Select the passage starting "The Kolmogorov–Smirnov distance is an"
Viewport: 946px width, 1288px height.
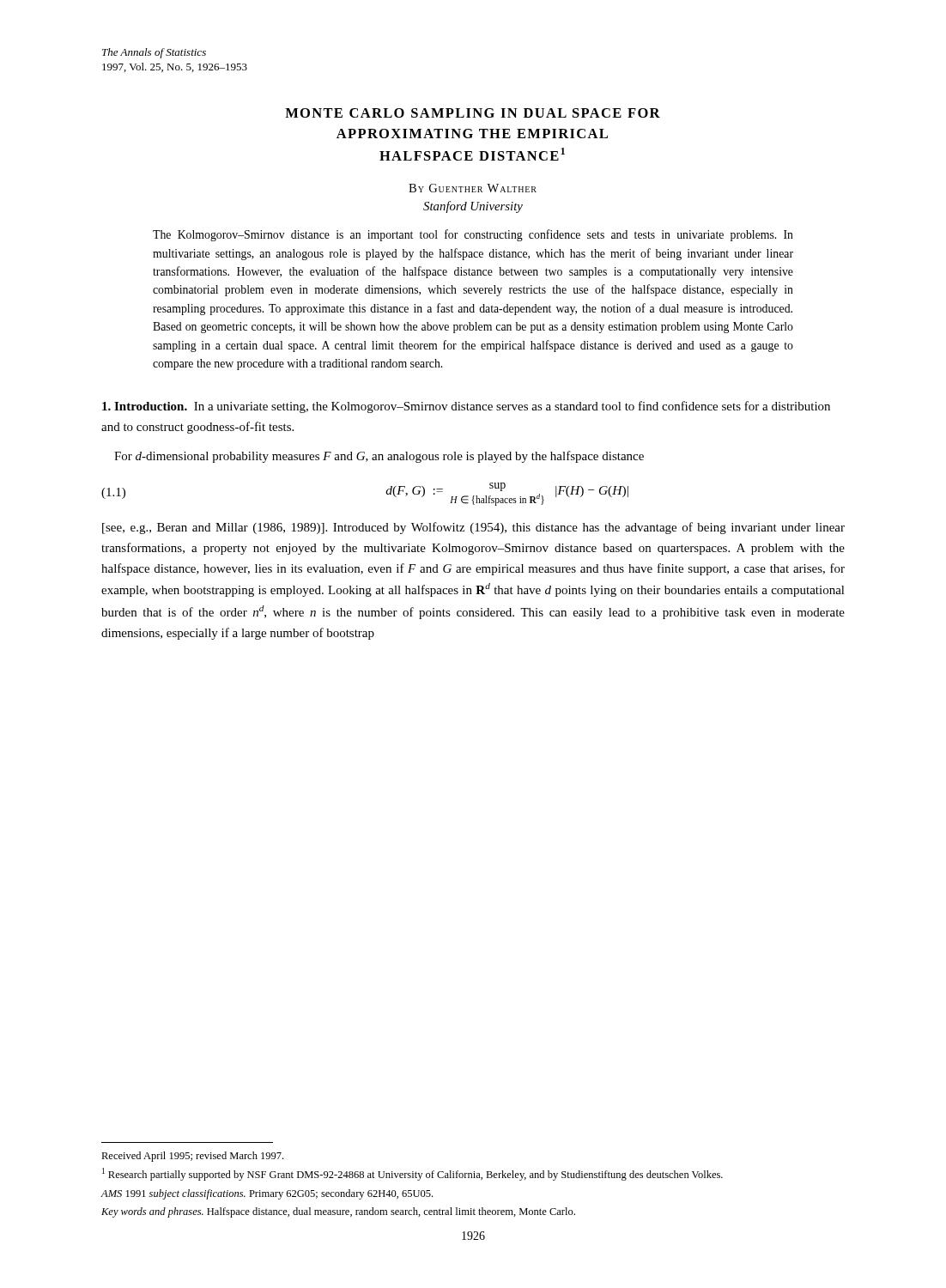pyautogui.click(x=473, y=299)
